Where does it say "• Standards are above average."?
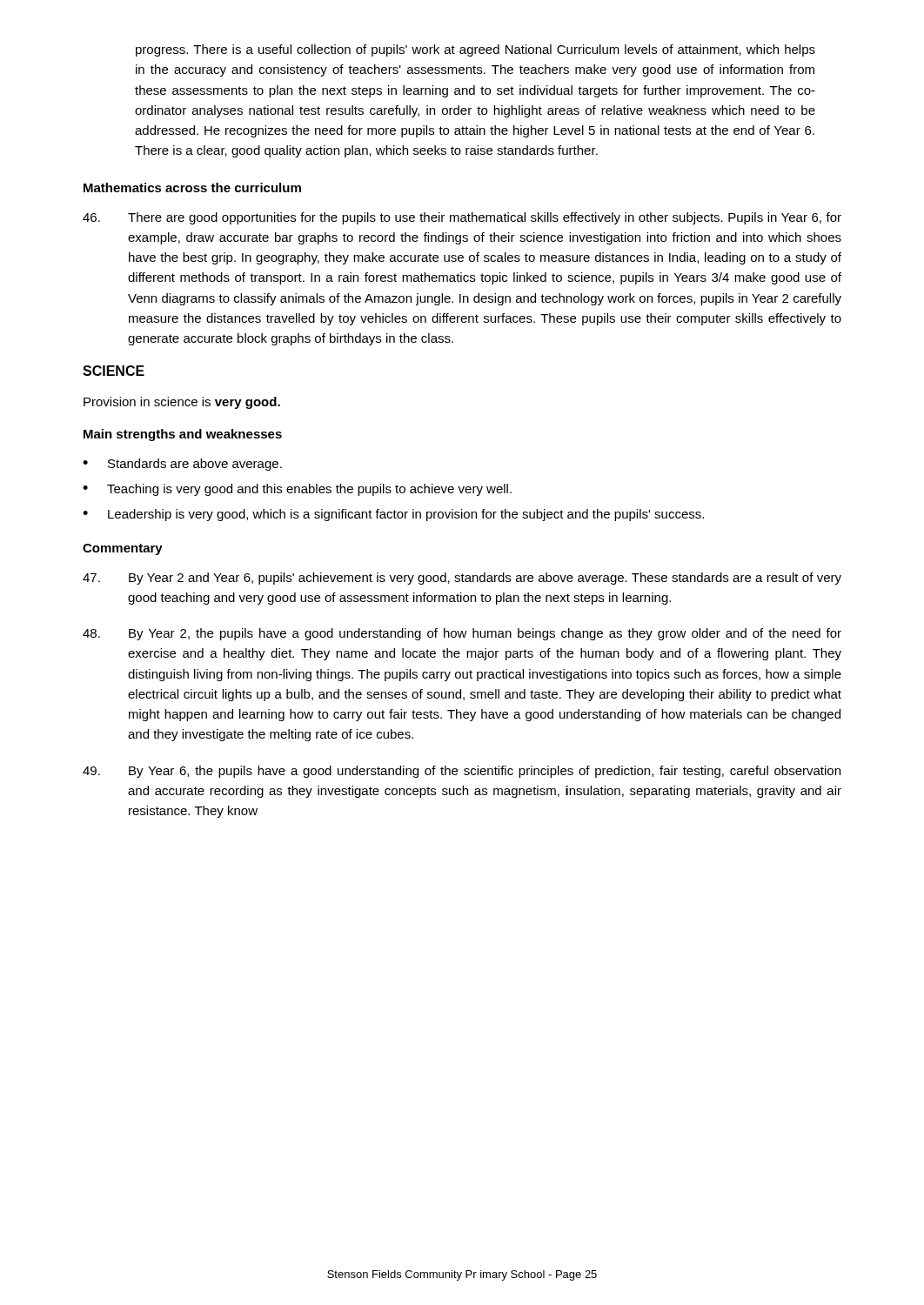The height and width of the screenshot is (1305, 924). click(182, 465)
